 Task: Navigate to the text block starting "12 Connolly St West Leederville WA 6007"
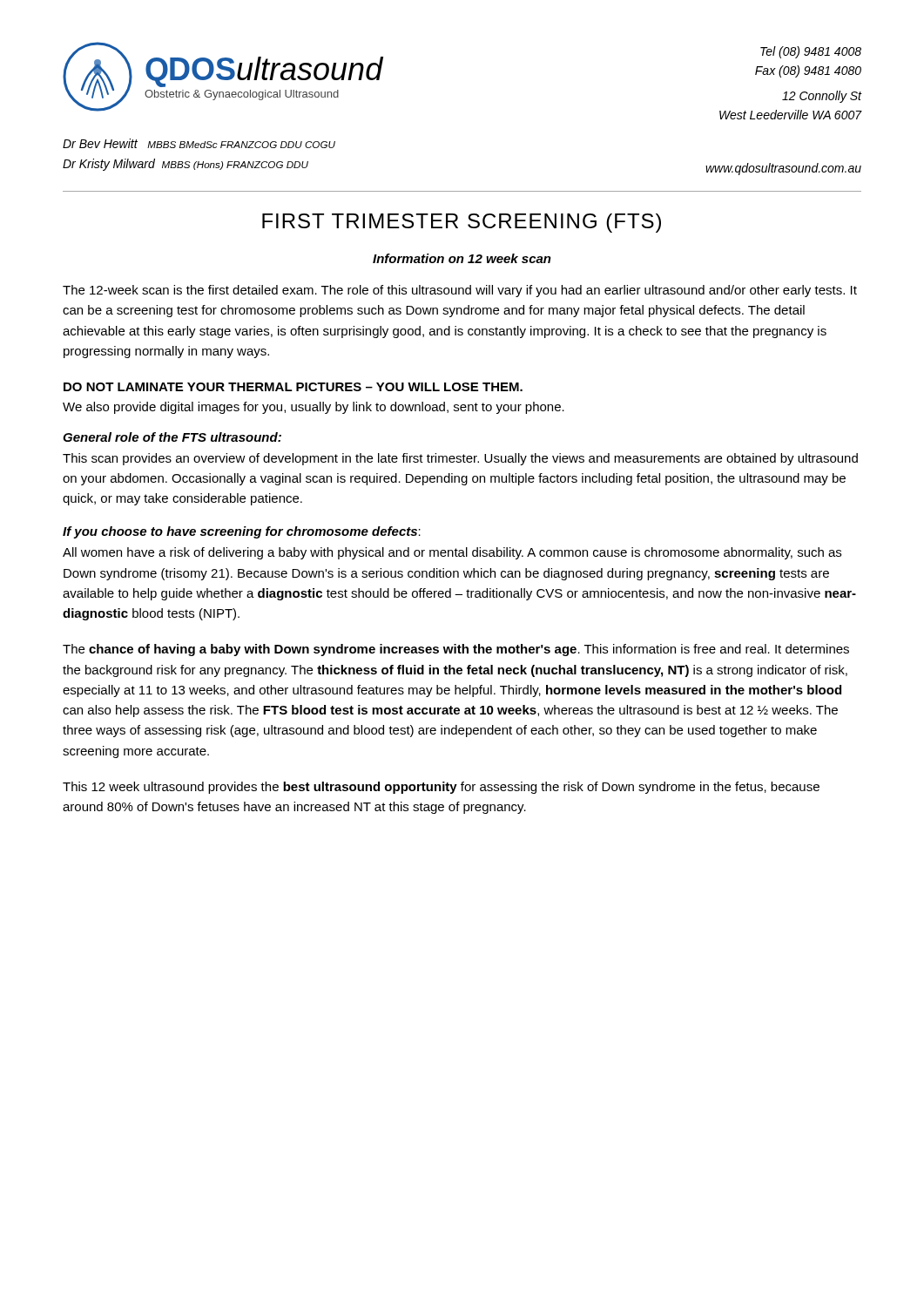(x=790, y=105)
